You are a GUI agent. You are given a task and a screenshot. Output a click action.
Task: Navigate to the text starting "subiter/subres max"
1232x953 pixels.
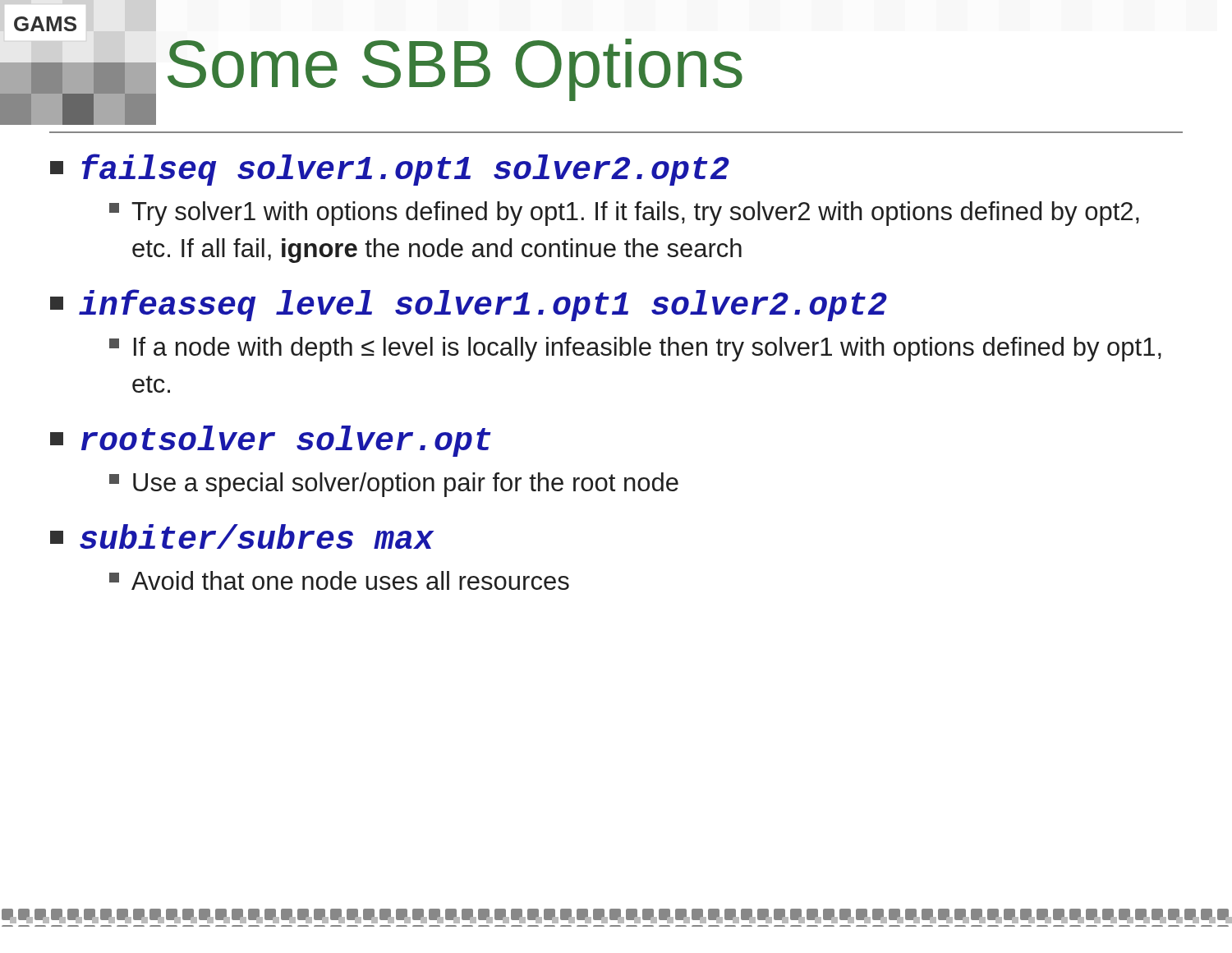[x=242, y=540]
